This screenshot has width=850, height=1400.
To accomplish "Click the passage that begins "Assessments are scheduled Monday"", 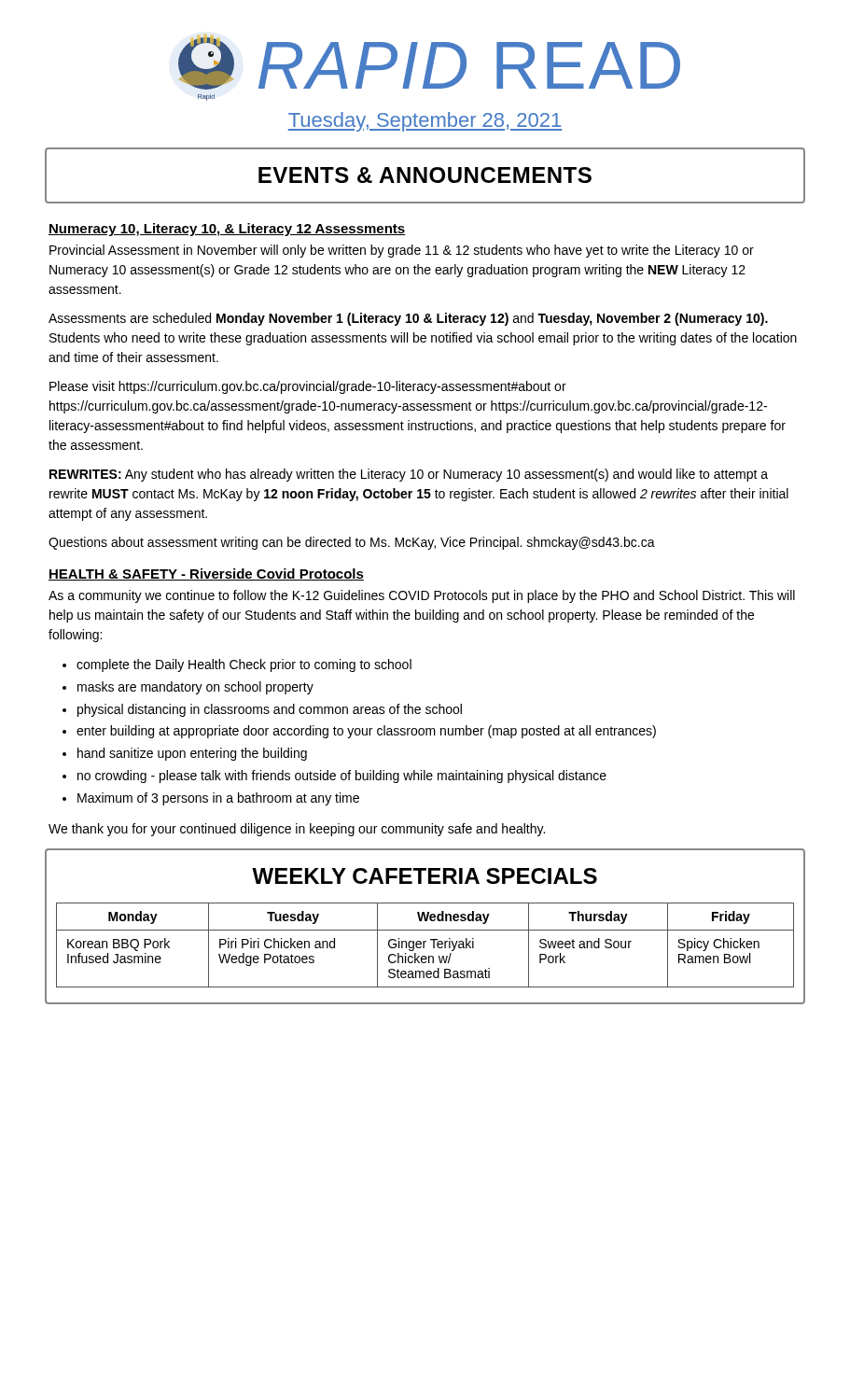I will coord(423,338).
